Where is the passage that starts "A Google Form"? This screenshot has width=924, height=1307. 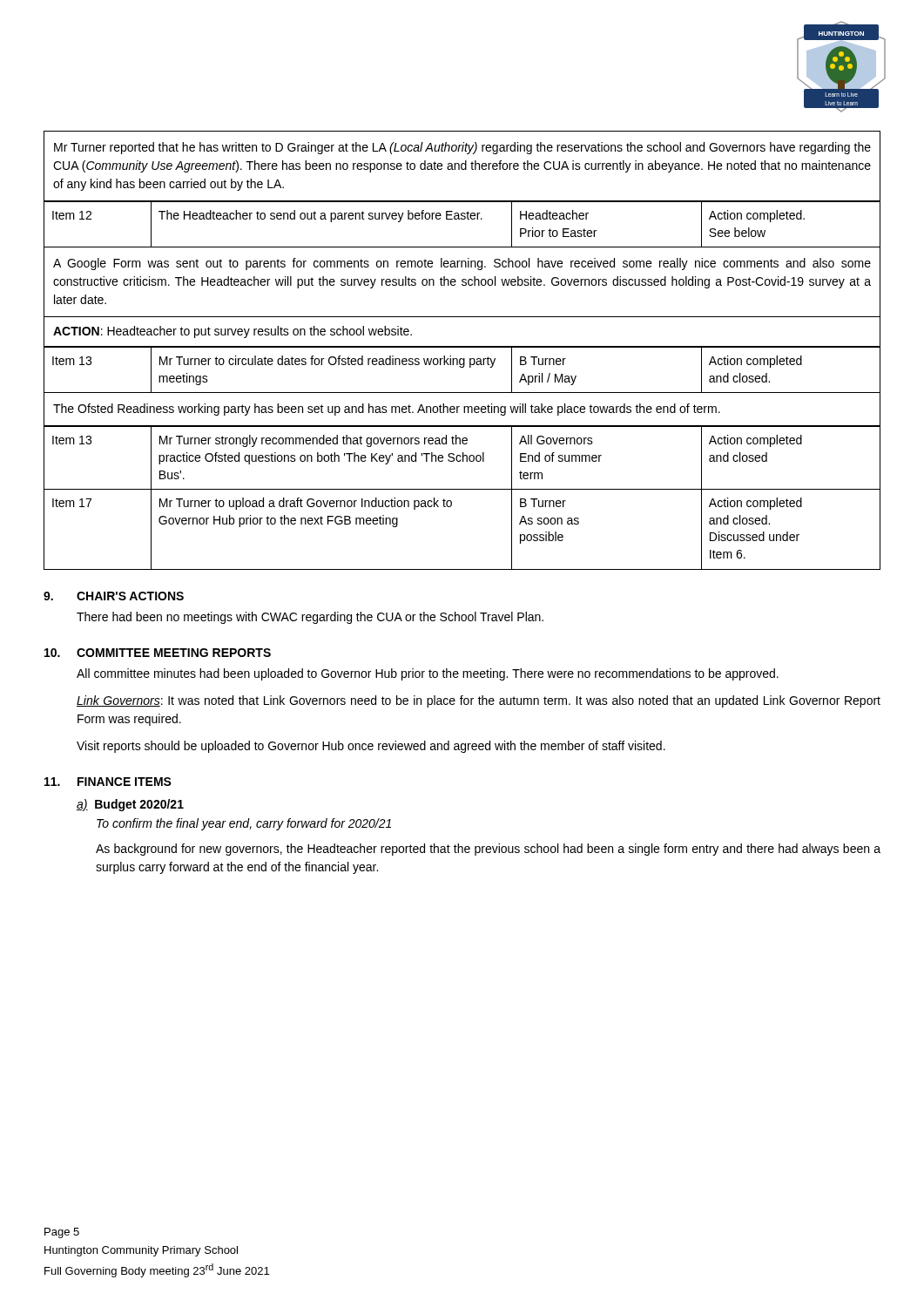point(462,282)
